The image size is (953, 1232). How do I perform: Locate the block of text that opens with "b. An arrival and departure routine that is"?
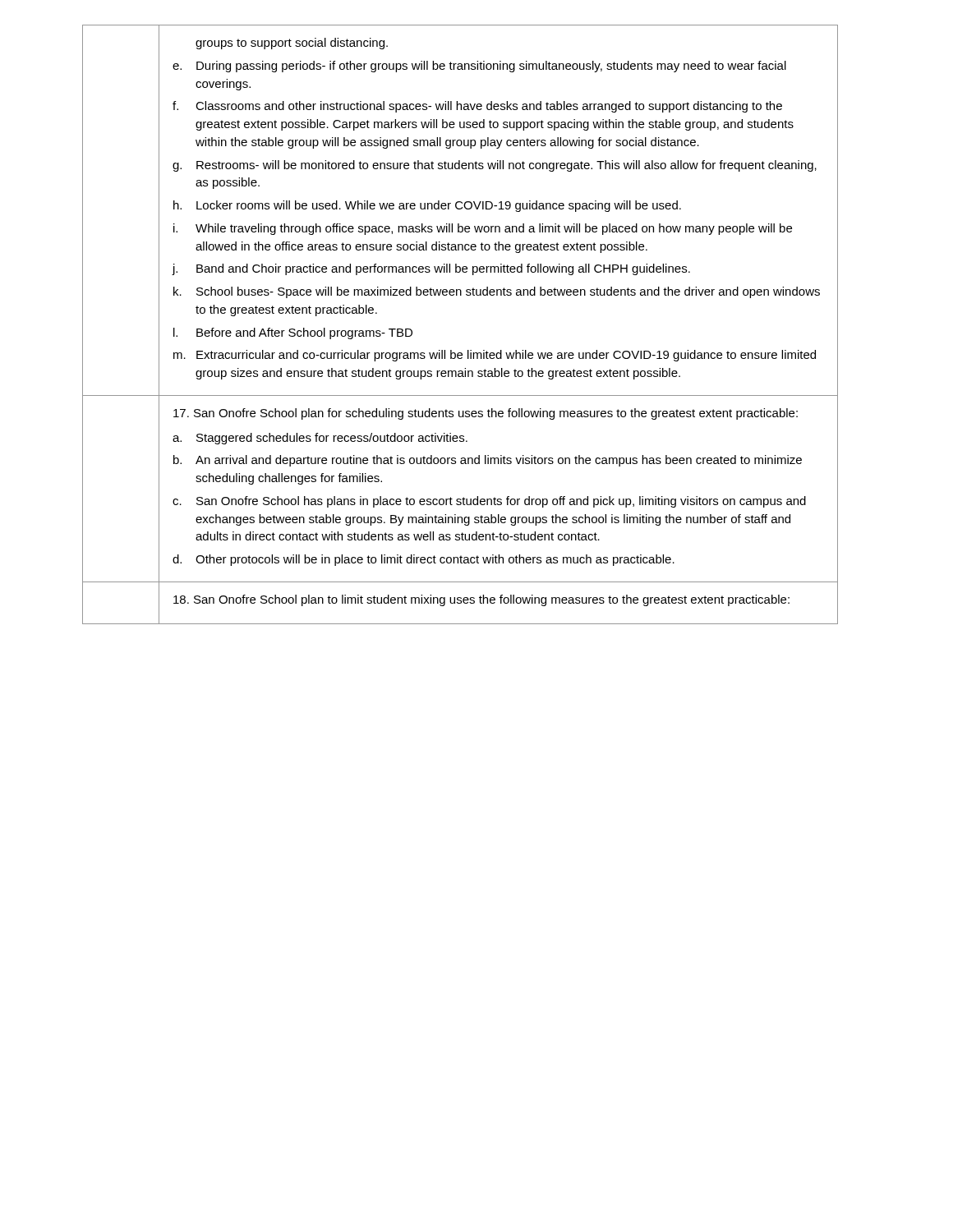click(x=498, y=469)
